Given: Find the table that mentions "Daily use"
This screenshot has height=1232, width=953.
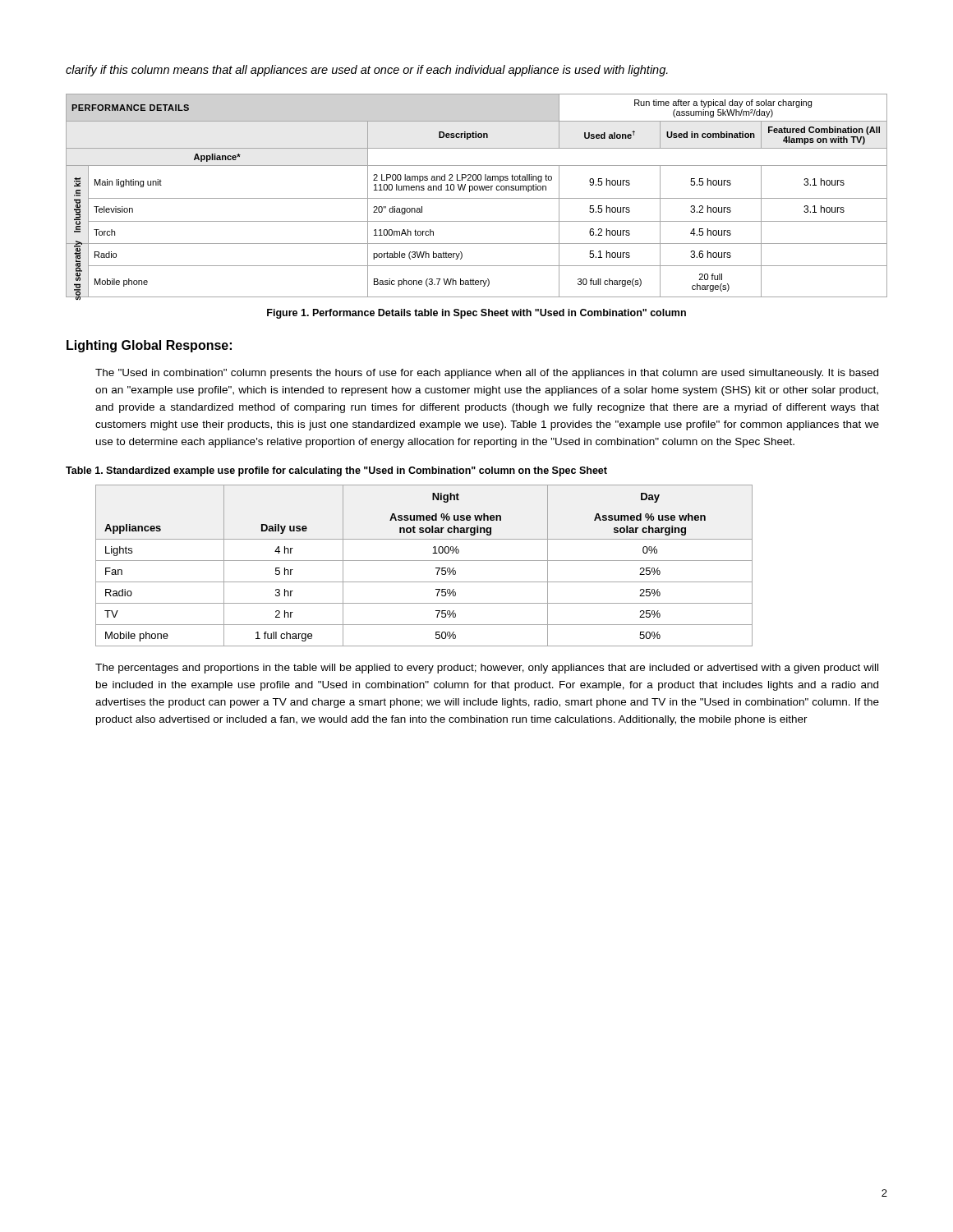Looking at the screenshot, I should click(x=476, y=566).
